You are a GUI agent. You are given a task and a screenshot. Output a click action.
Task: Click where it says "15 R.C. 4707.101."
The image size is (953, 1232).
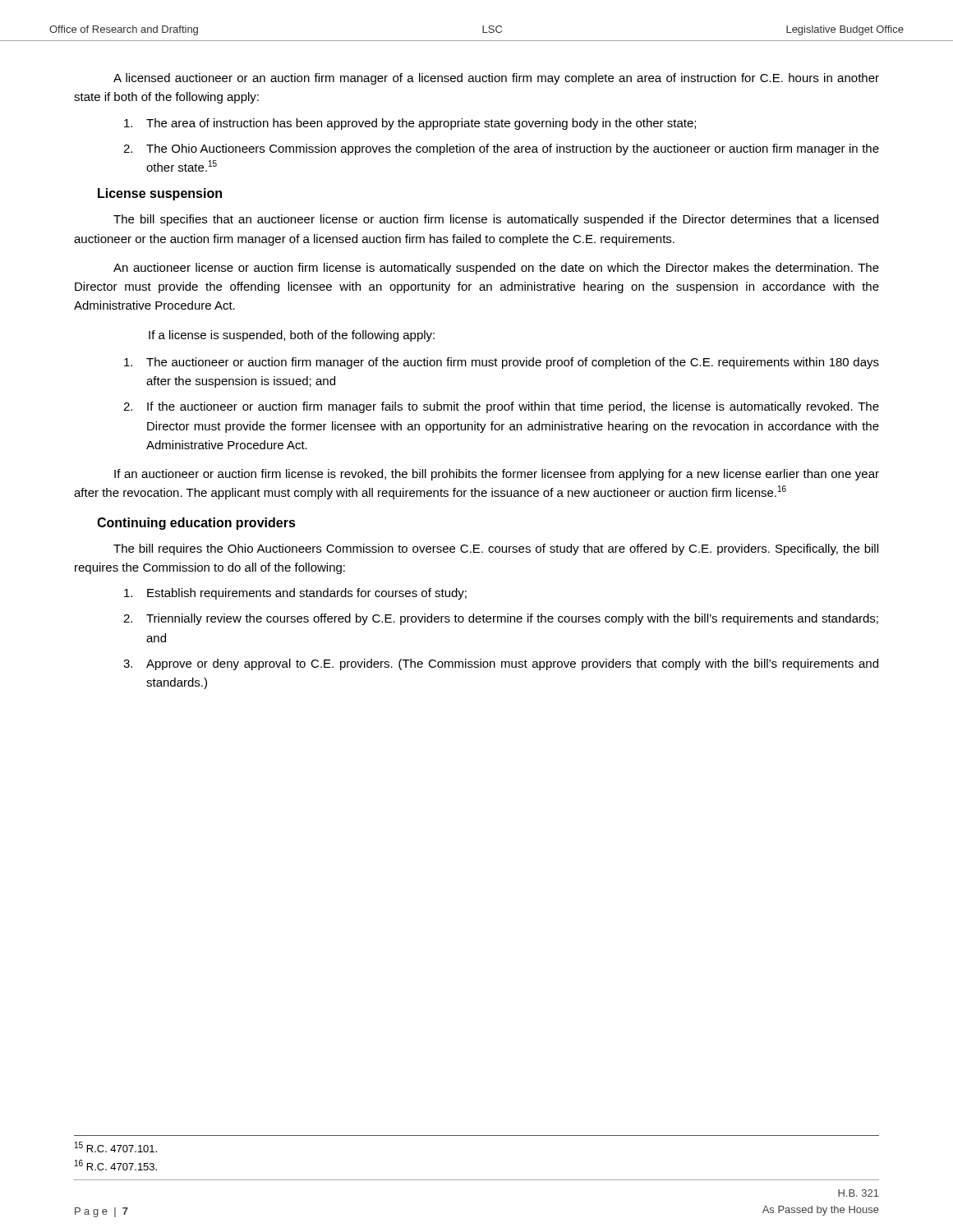pos(116,1148)
